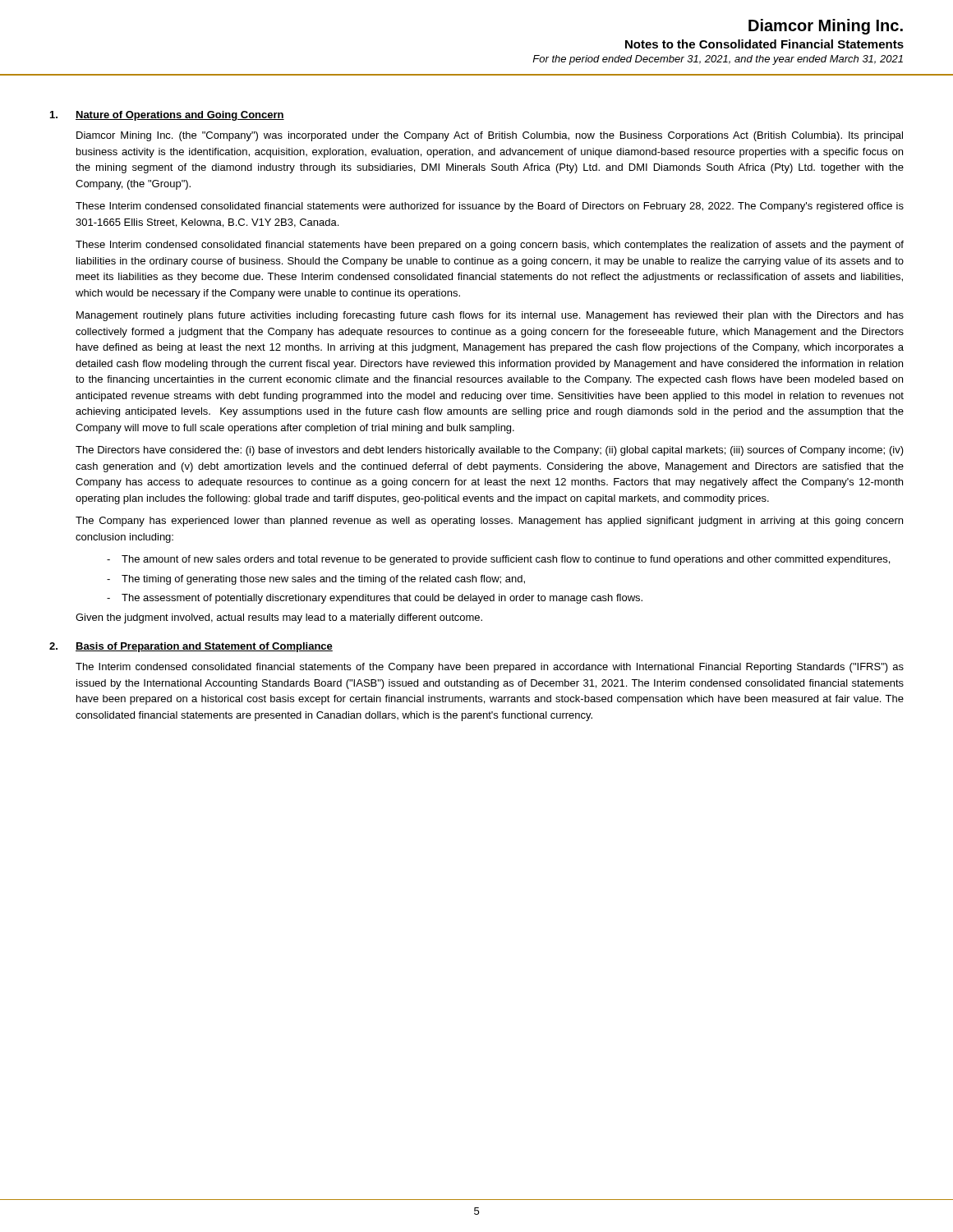Select the text starting "The Company has experienced"
The width and height of the screenshot is (953, 1232).
click(x=490, y=529)
